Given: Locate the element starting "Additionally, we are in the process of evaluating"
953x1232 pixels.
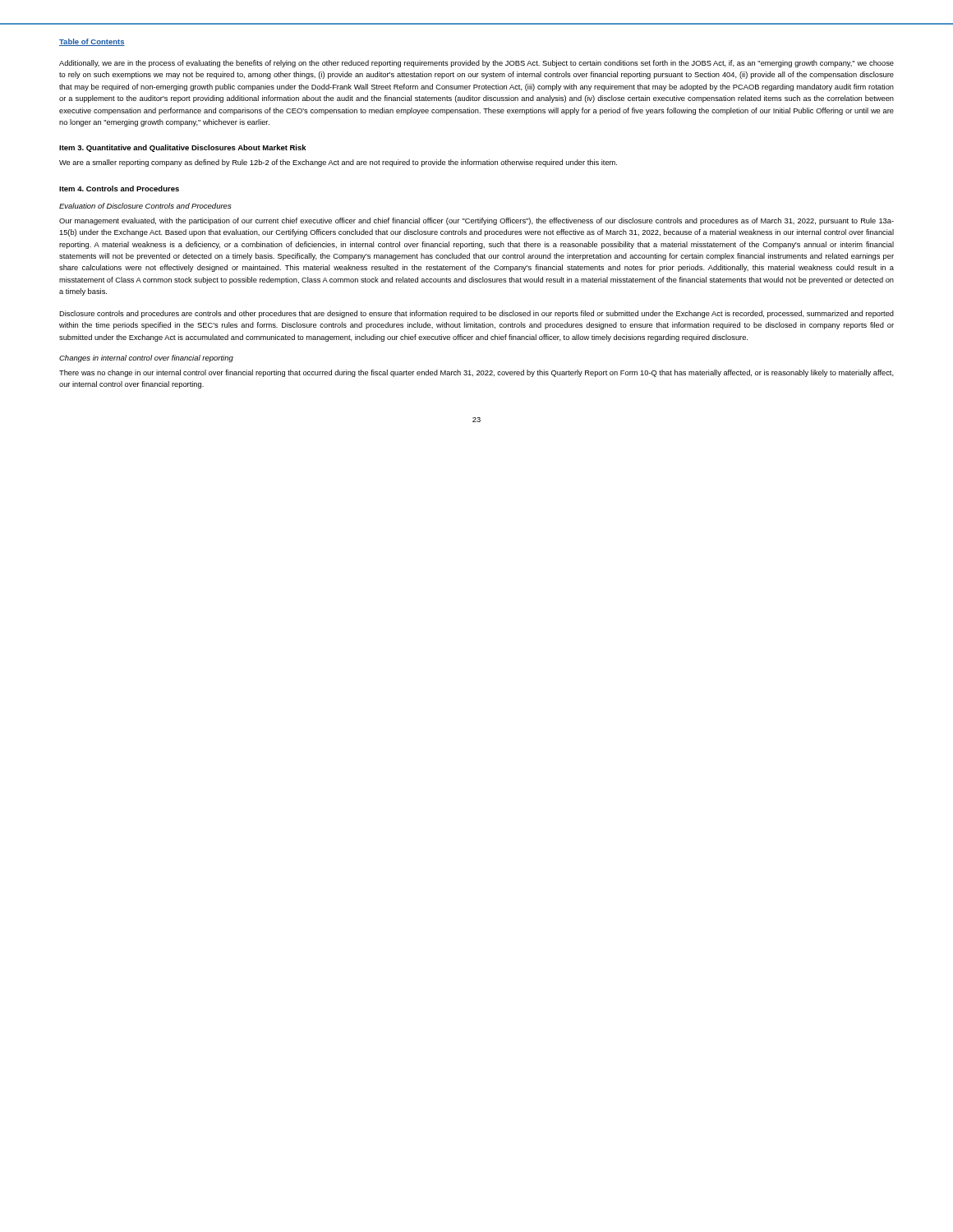Looking at the screenshot, I should click(476, 93).
